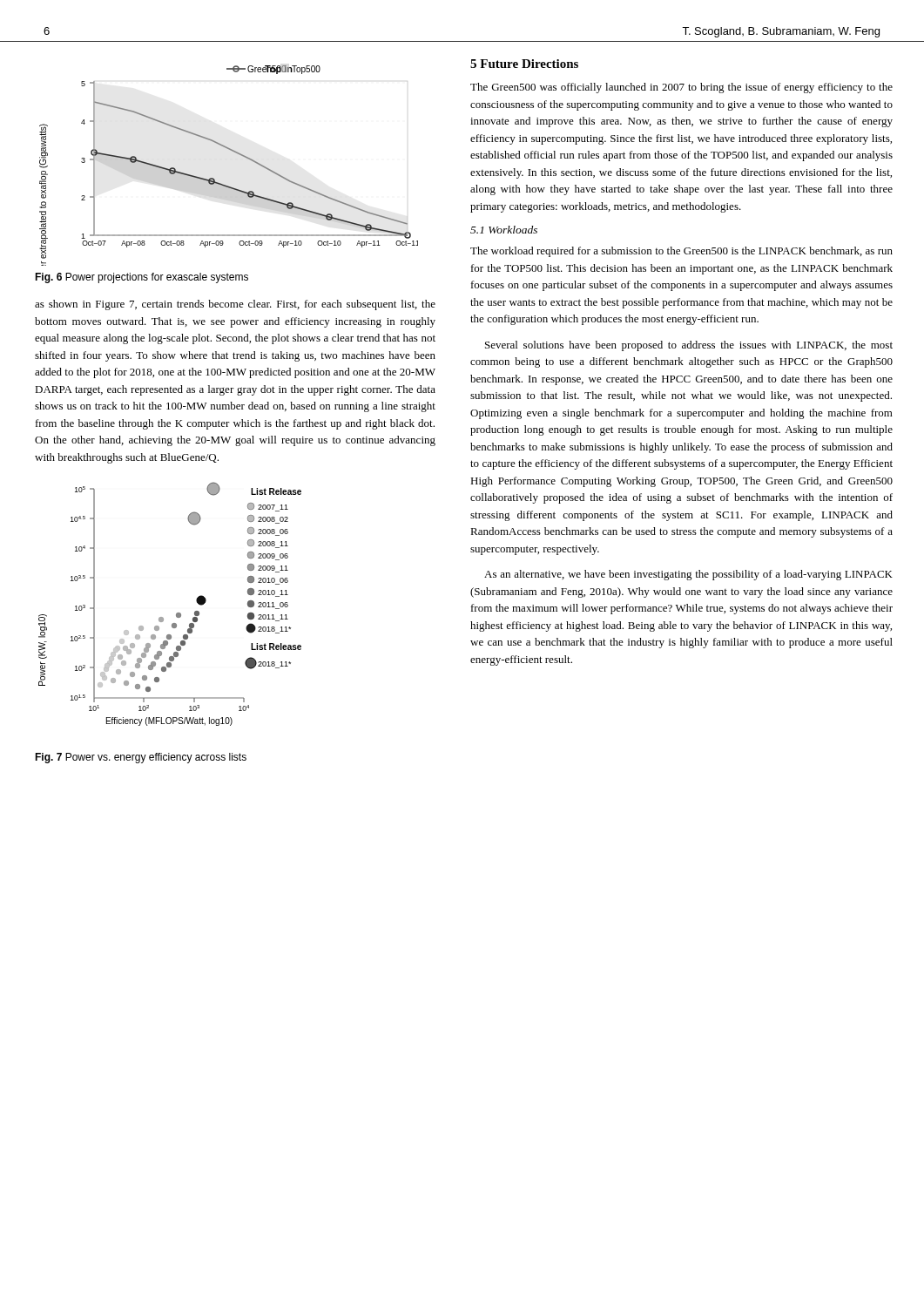Click on the section header that reads "5.1 Workloads"
Image resolution: width=924 pixels, height=1307 pixels.
click(x=504, y=230)
